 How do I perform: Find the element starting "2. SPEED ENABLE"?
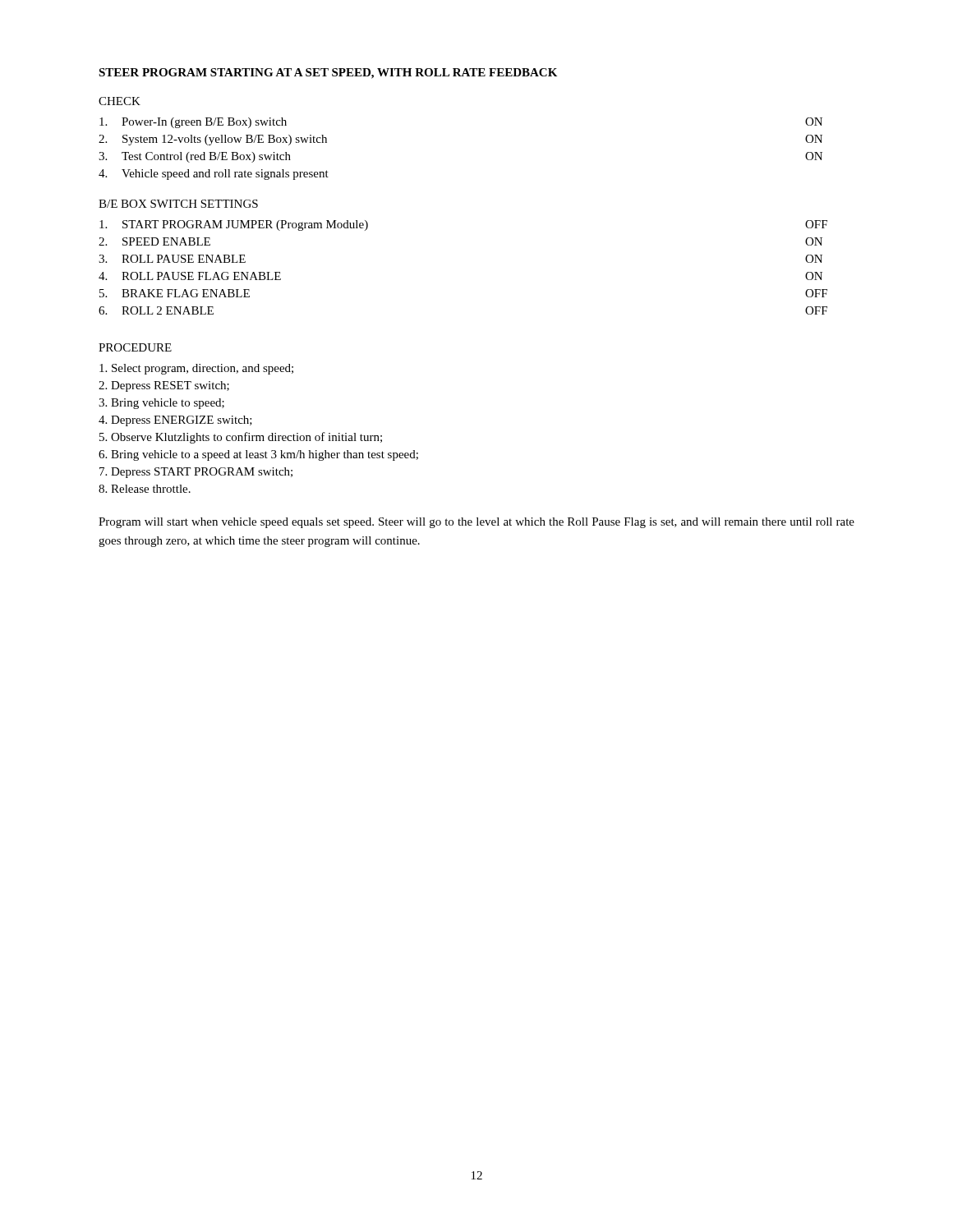[166, 242]
